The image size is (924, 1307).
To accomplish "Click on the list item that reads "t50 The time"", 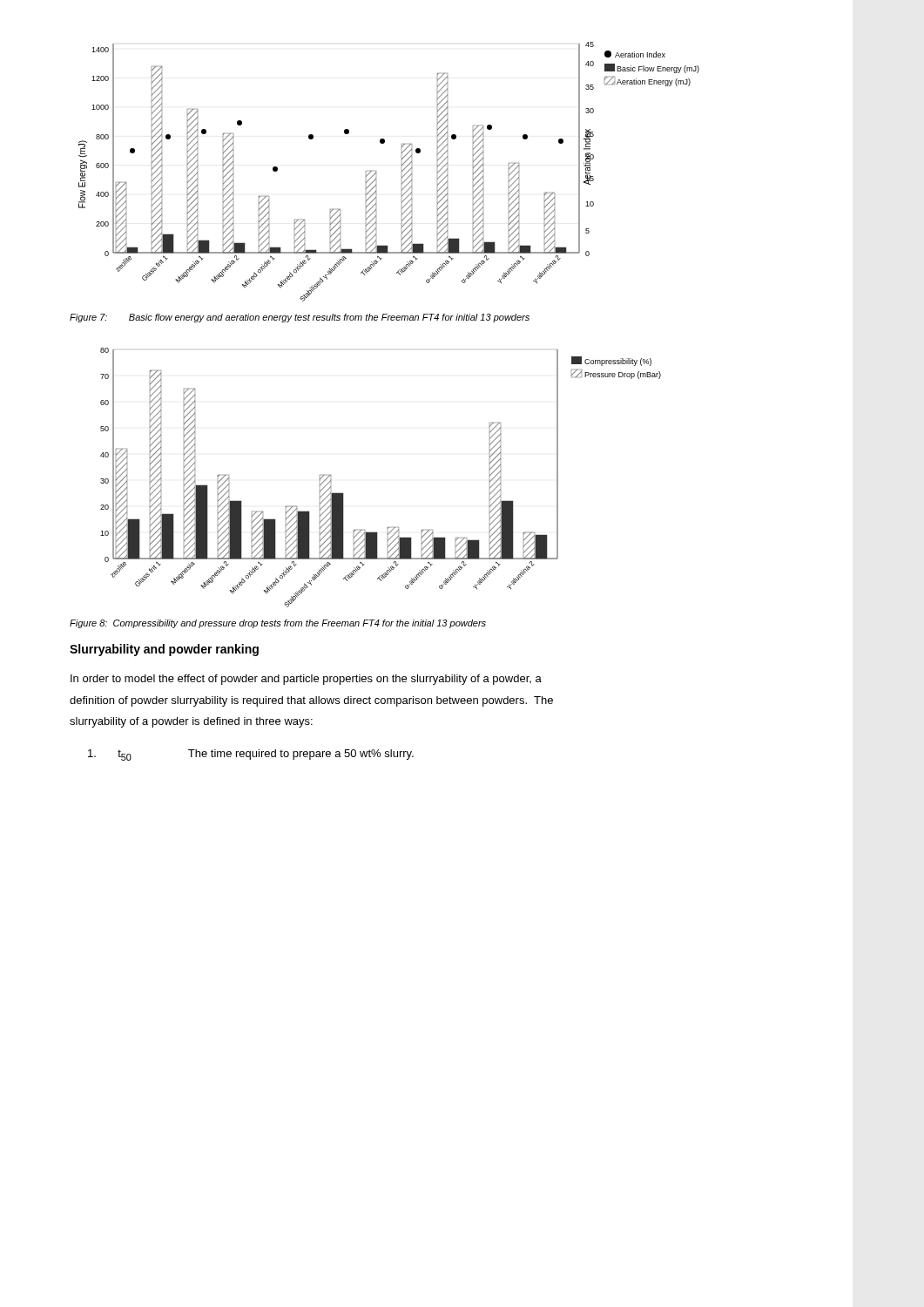I will point(251,755).
